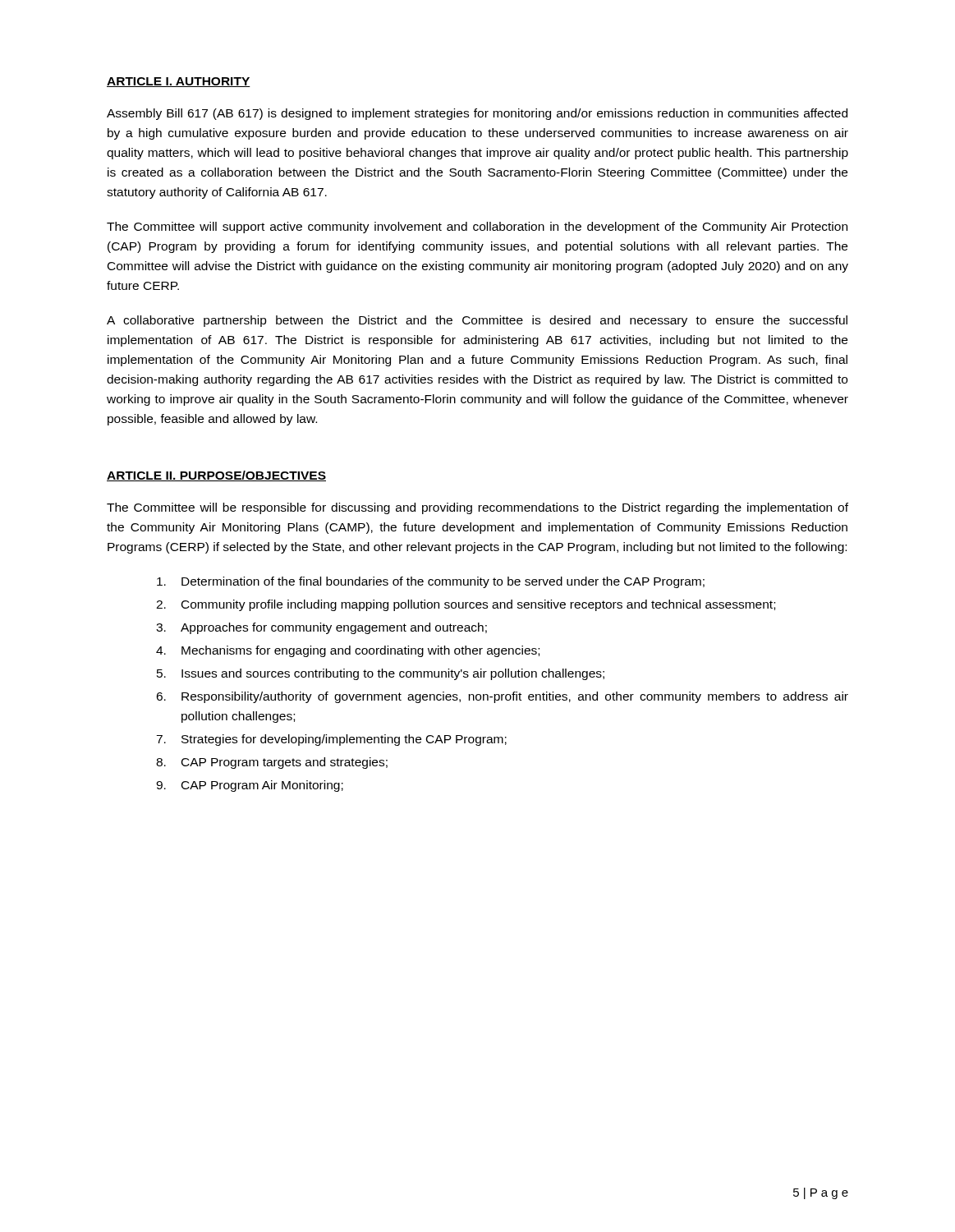Point to the region starting "7. Strategies for developing/implementing"
This screenshot has width=955, height=1232.
(502, 740)
